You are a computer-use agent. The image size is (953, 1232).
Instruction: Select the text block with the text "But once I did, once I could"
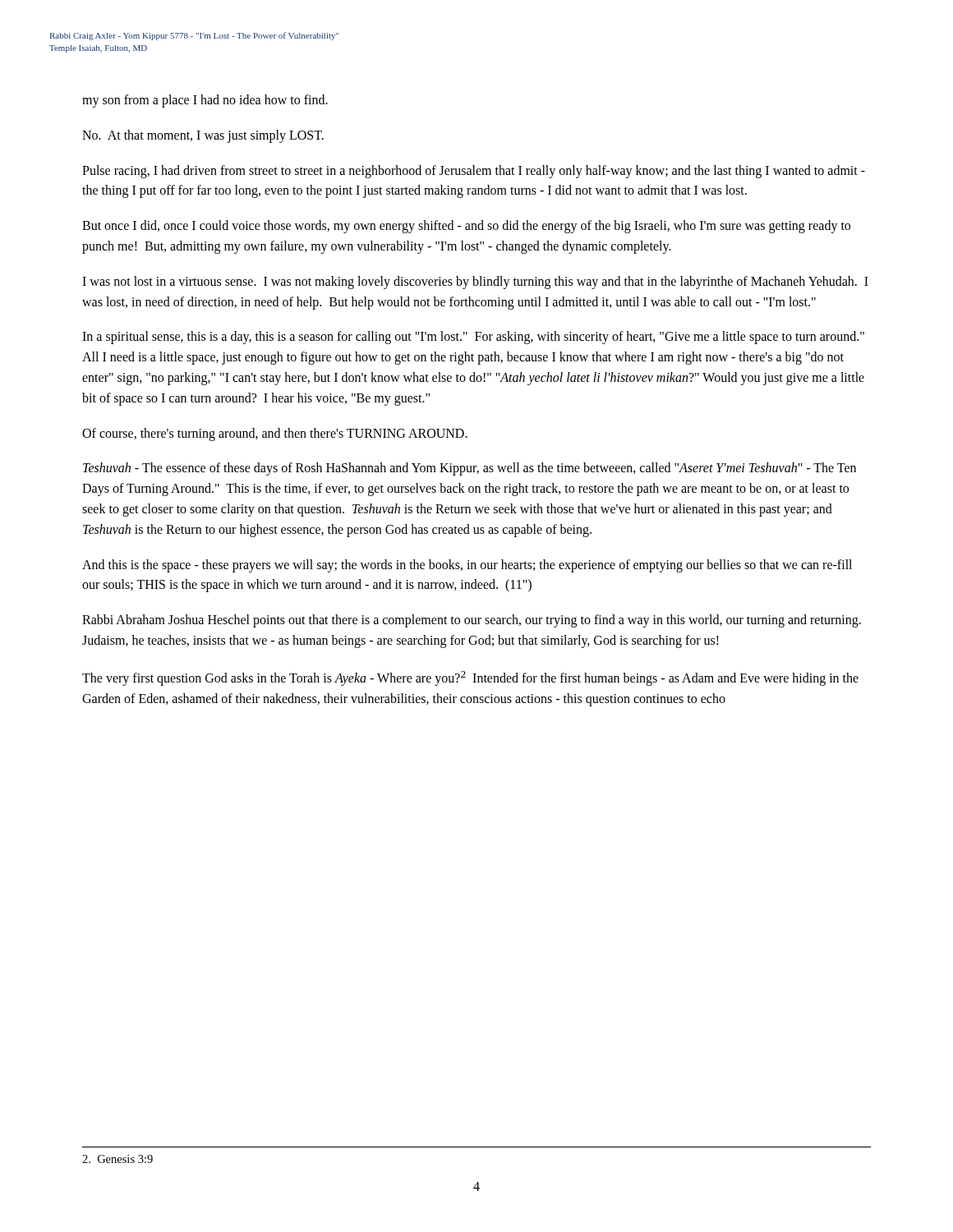pos(467,236)
